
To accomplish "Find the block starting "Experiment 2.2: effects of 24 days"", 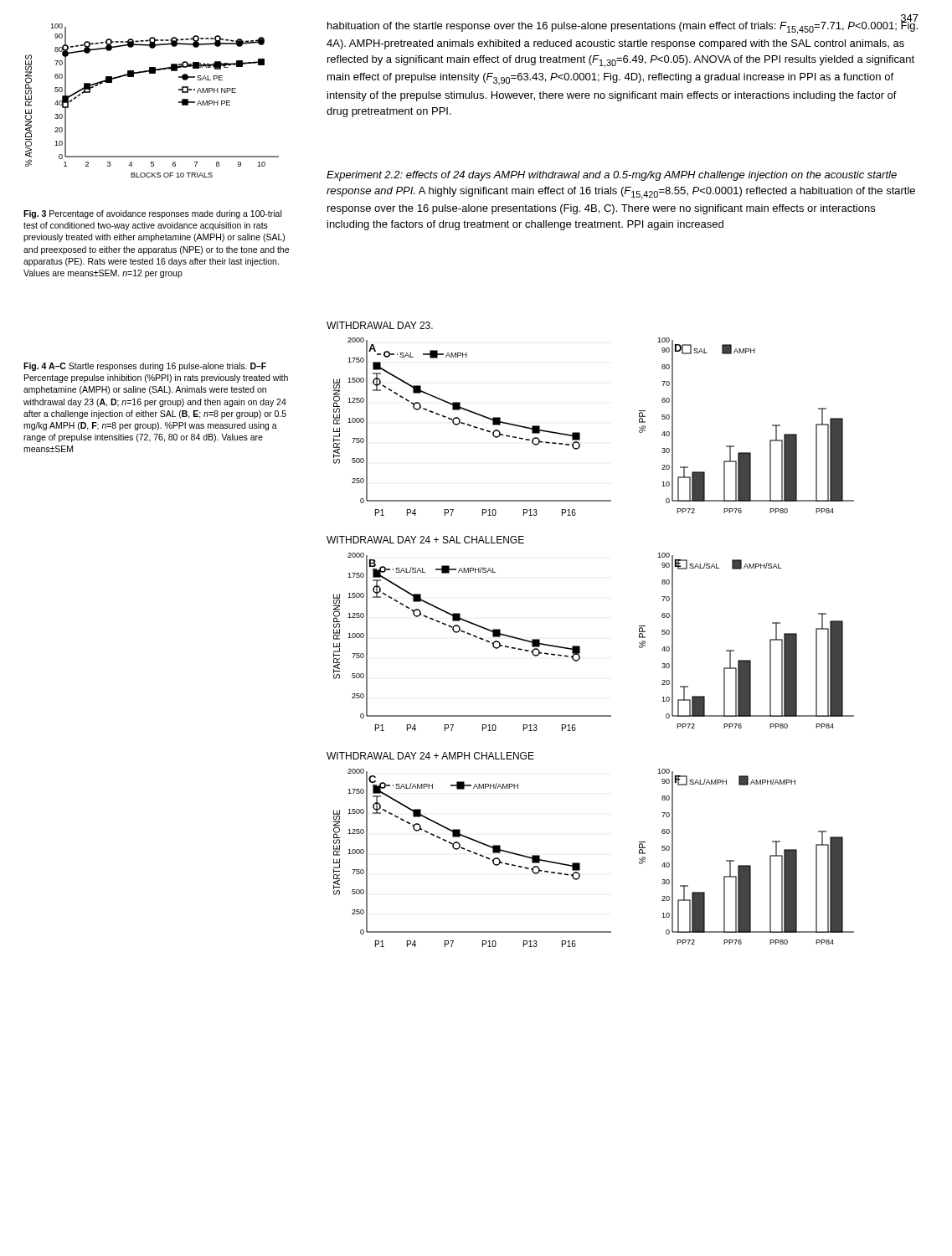I will (621, 199).
